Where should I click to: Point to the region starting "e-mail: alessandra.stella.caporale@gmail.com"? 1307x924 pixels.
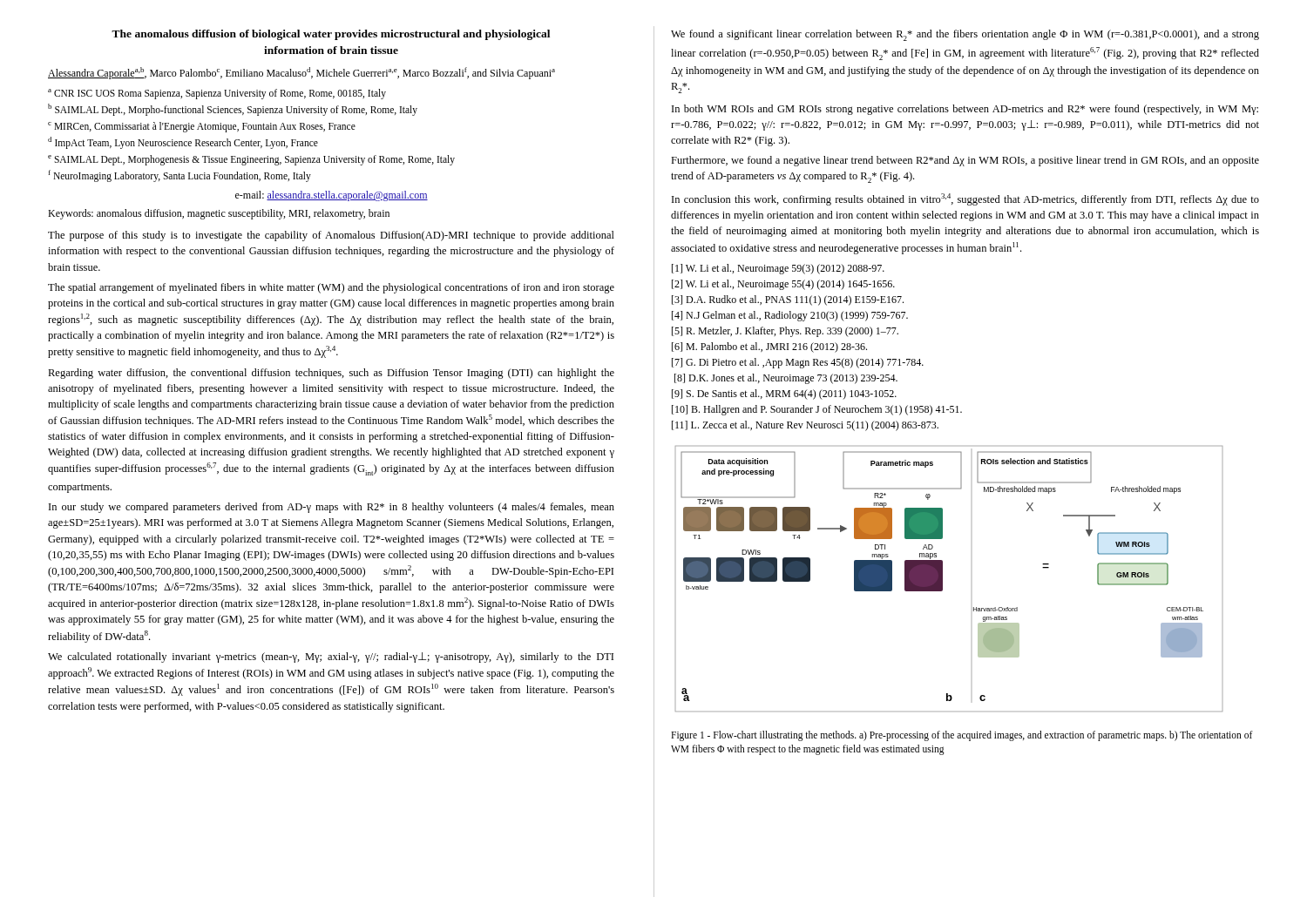(331, 195)
